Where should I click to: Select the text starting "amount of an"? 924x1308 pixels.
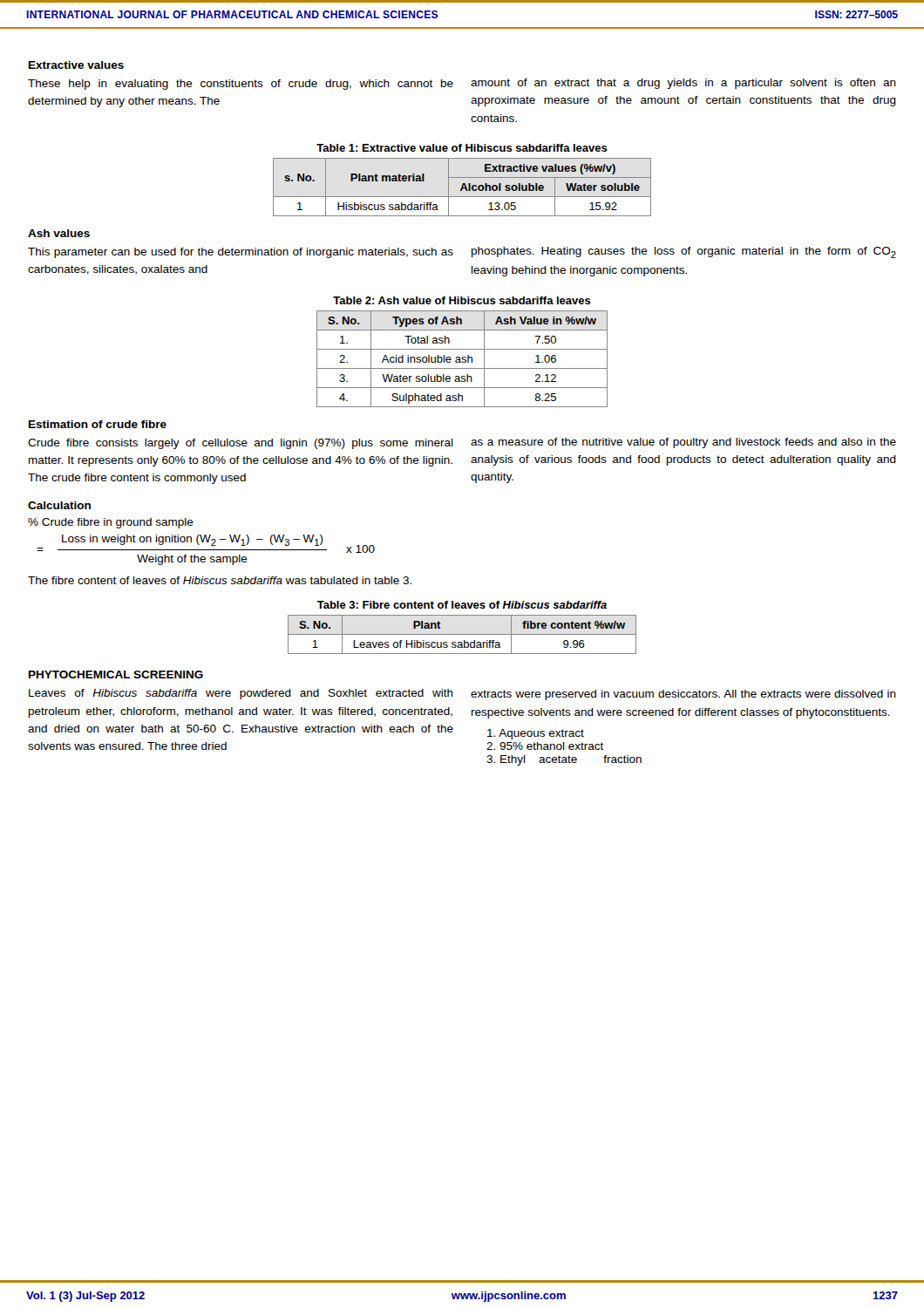(683, 100)
